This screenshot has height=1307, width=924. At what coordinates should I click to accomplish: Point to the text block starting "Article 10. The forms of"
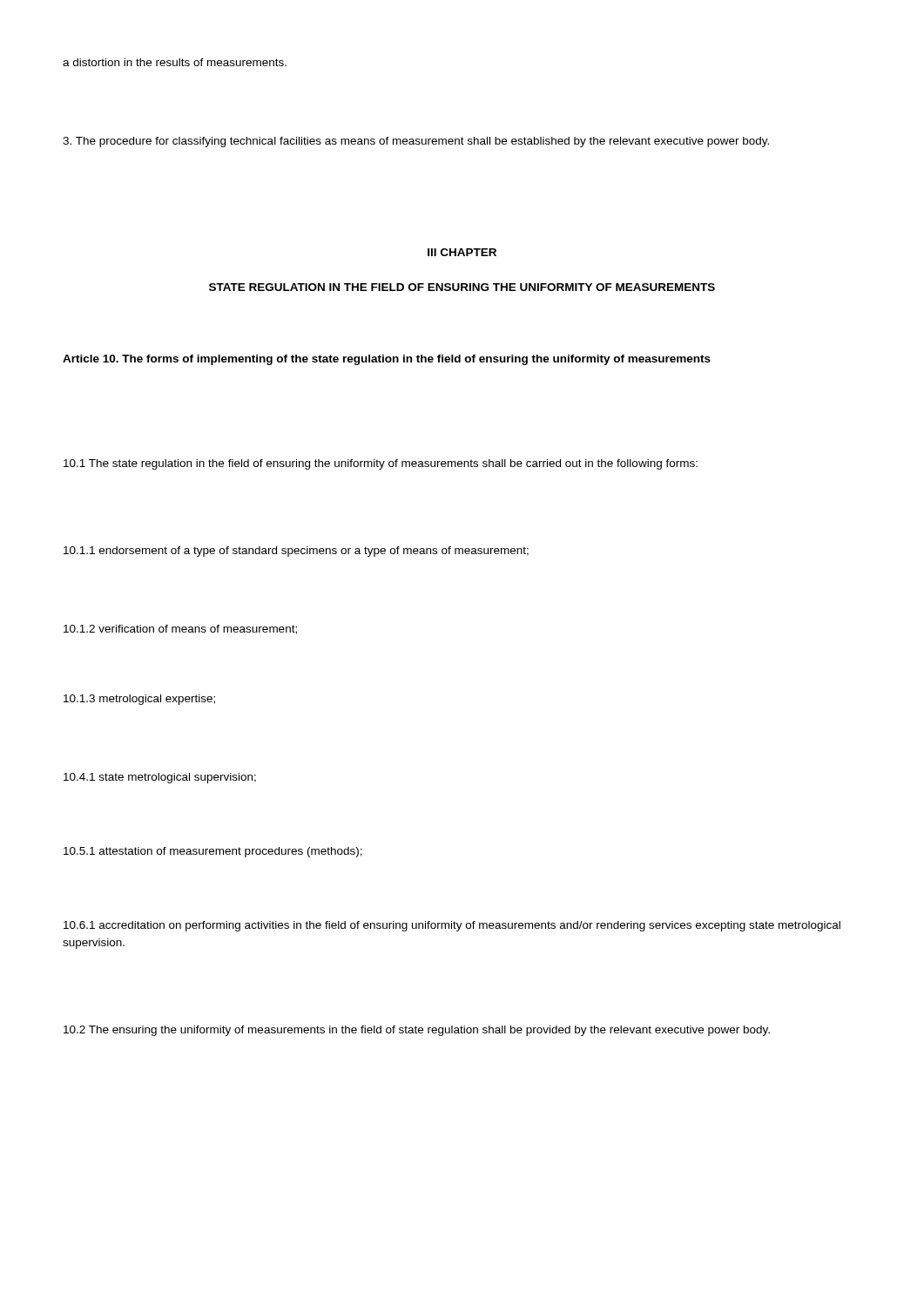click(x=462, y=359)
